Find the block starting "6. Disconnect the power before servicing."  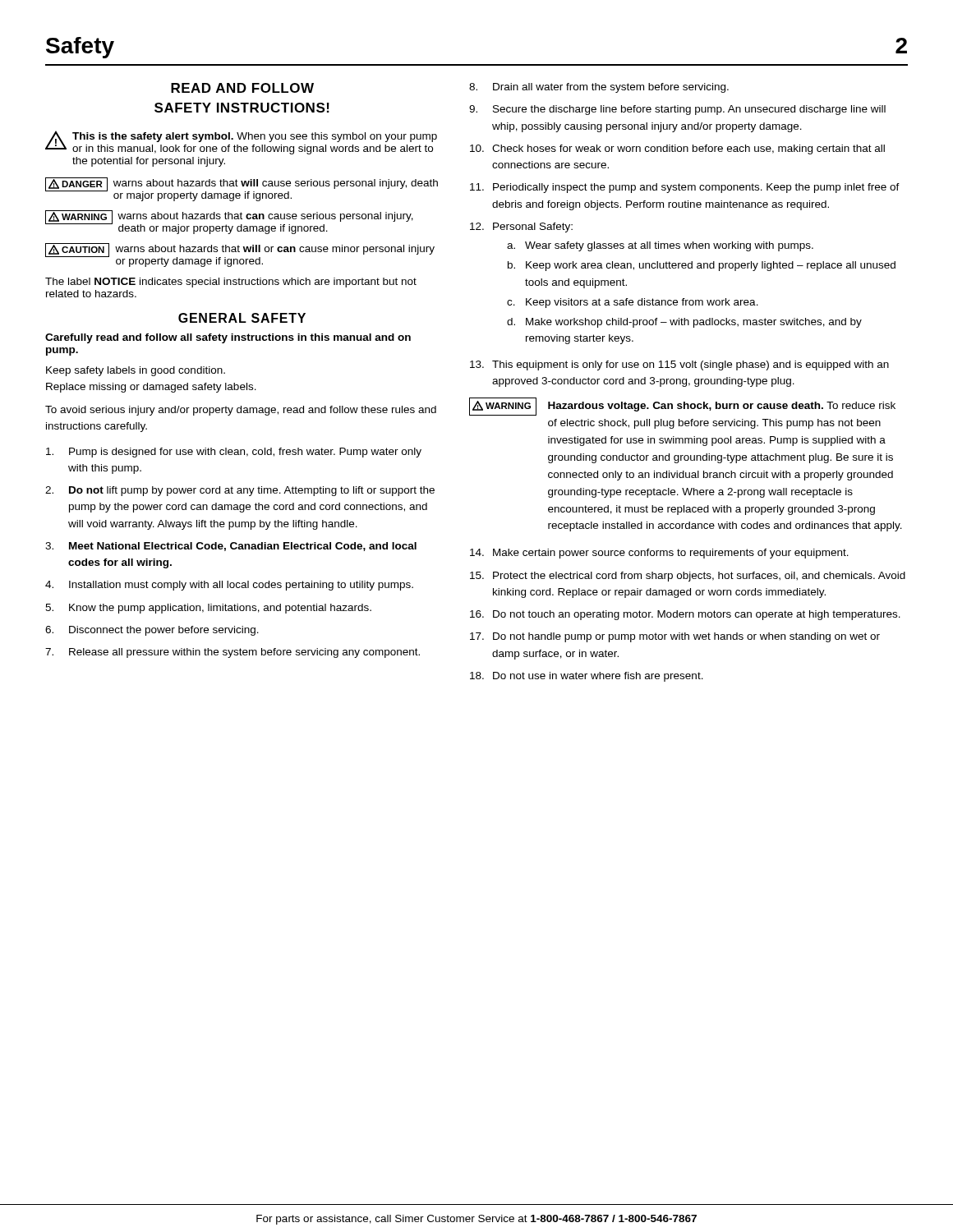pyautogui.click(x=242, y=630)
